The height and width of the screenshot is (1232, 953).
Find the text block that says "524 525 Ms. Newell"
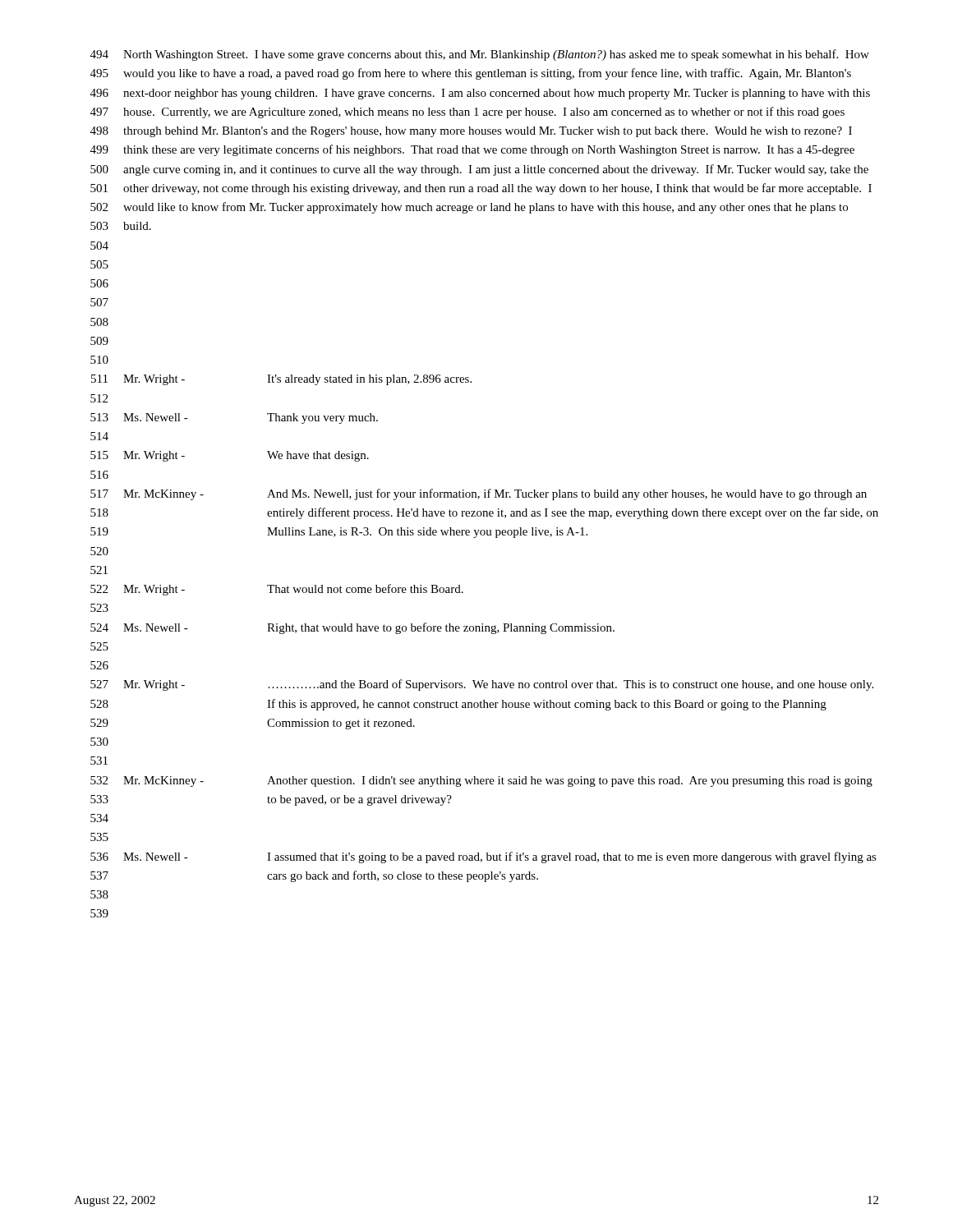476,637
